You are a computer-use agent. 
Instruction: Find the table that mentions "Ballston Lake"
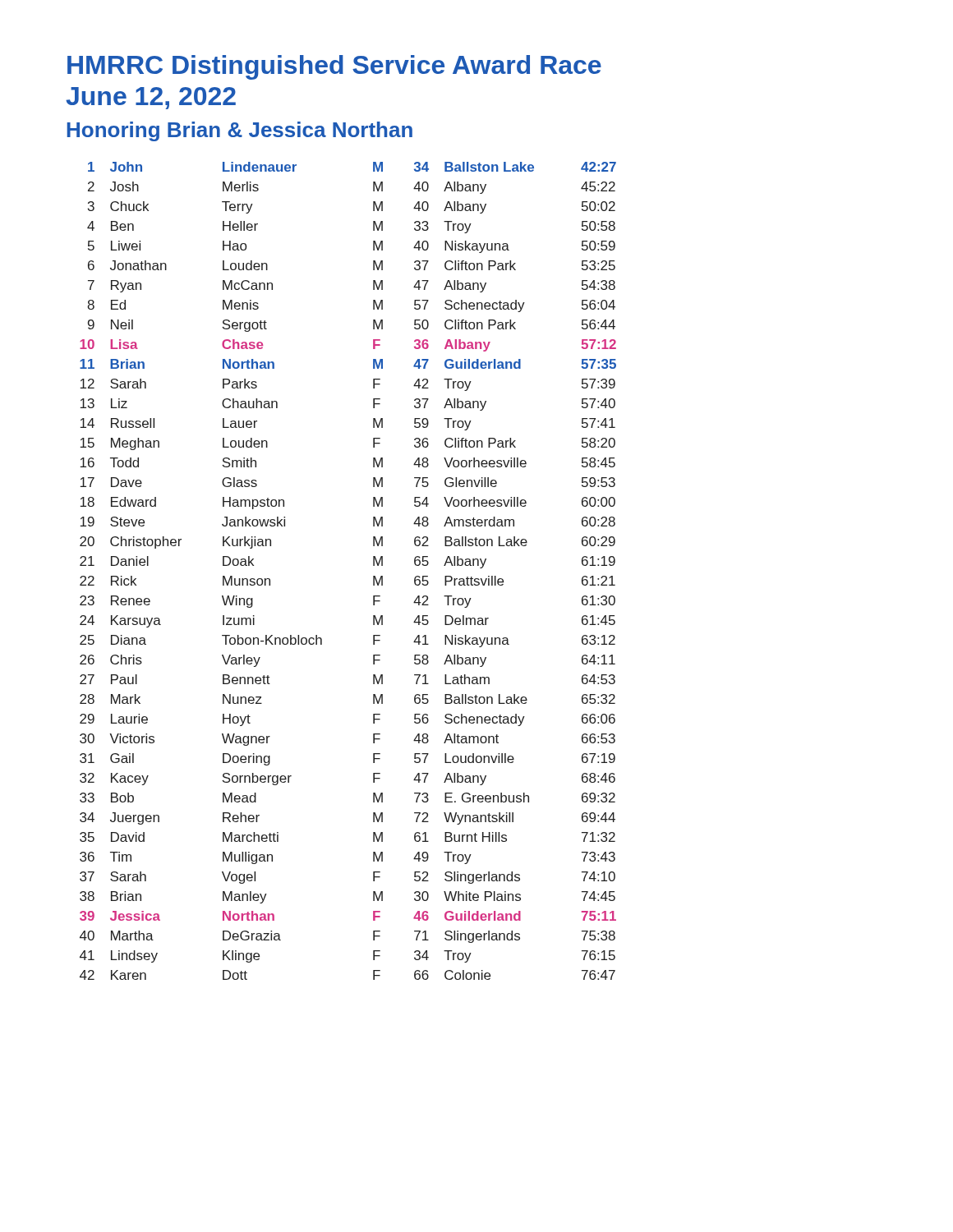coord(476,572)
